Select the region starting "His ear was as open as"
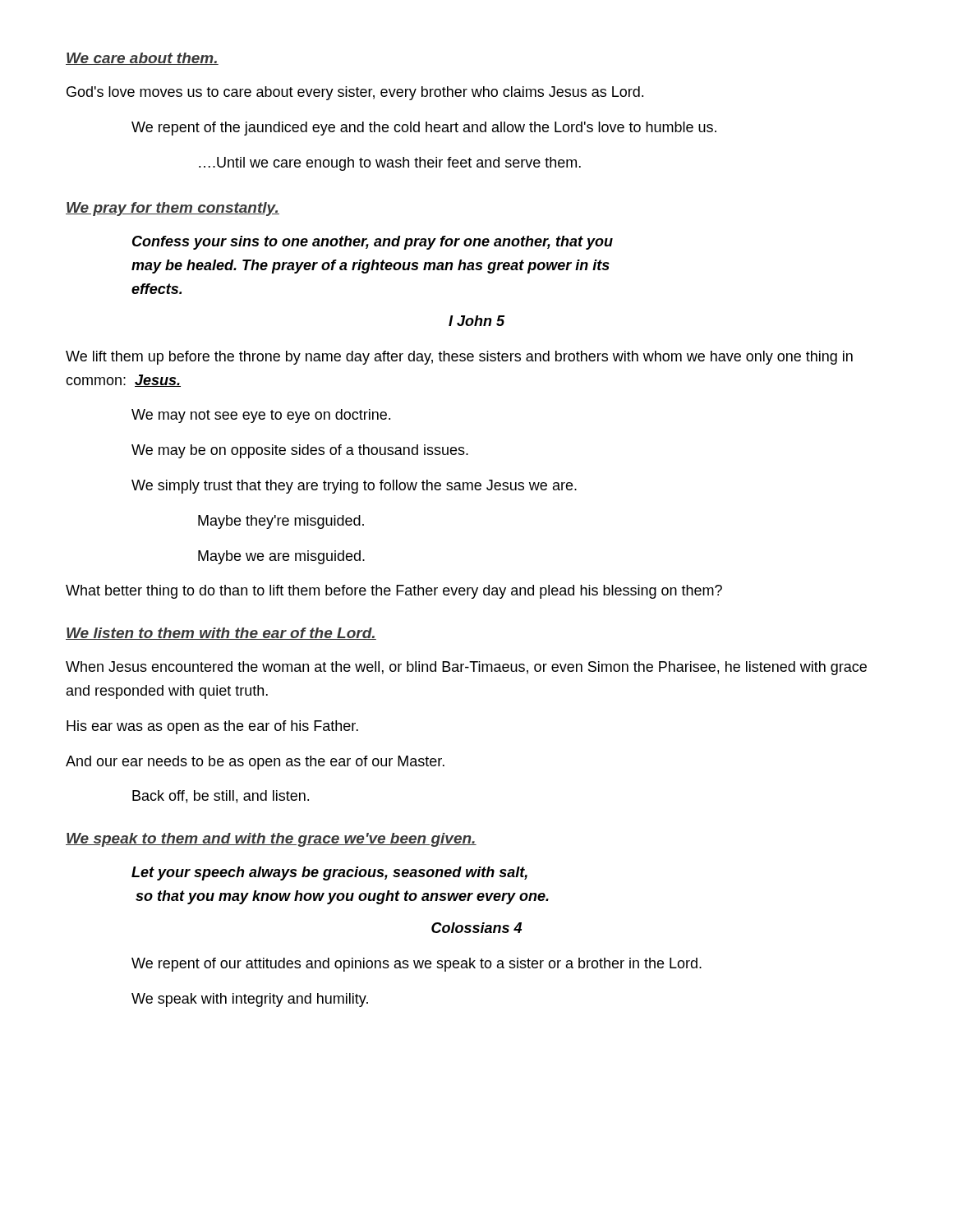 (x=212, y=726)
